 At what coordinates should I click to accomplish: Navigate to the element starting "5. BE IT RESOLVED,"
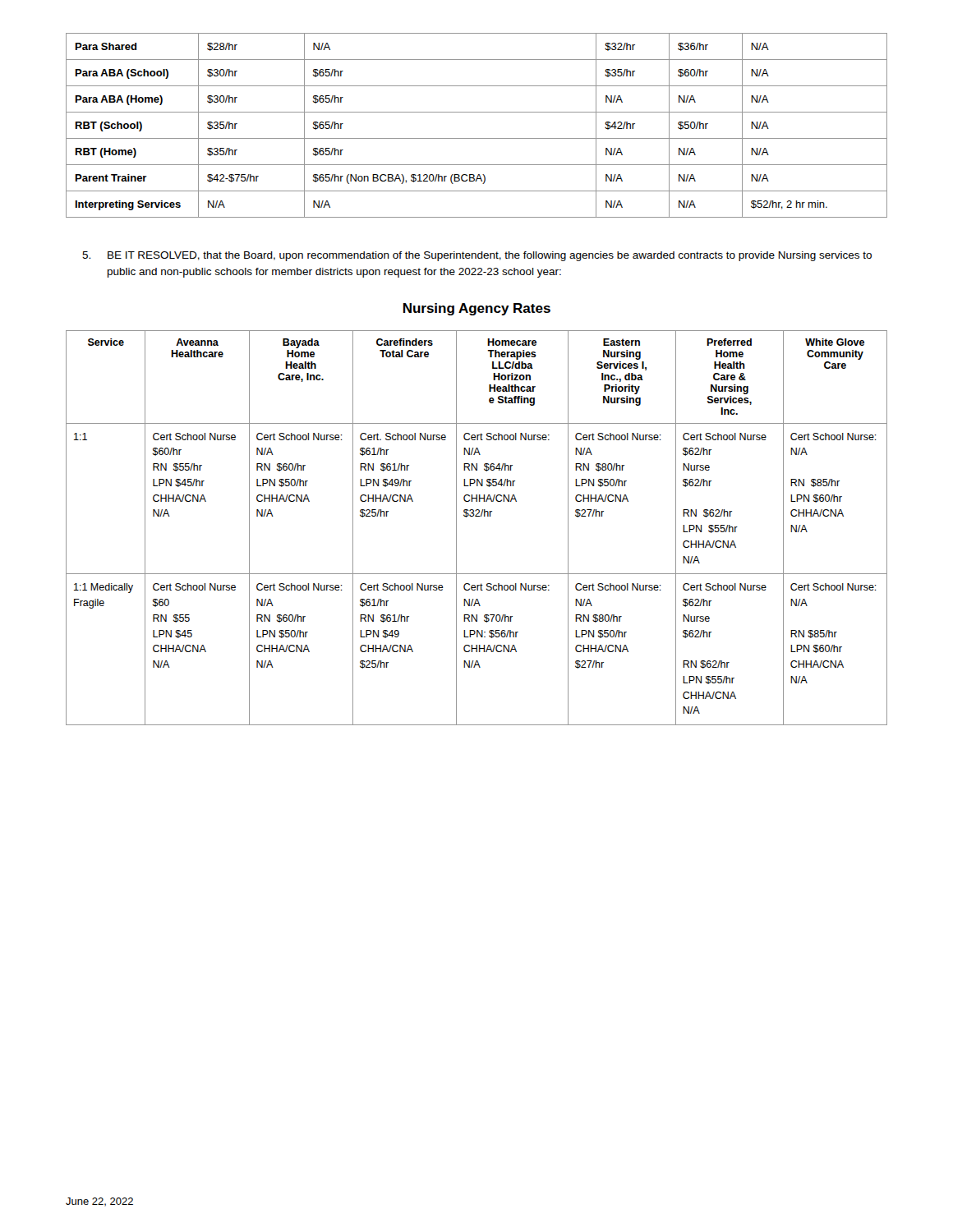point(485,264)
